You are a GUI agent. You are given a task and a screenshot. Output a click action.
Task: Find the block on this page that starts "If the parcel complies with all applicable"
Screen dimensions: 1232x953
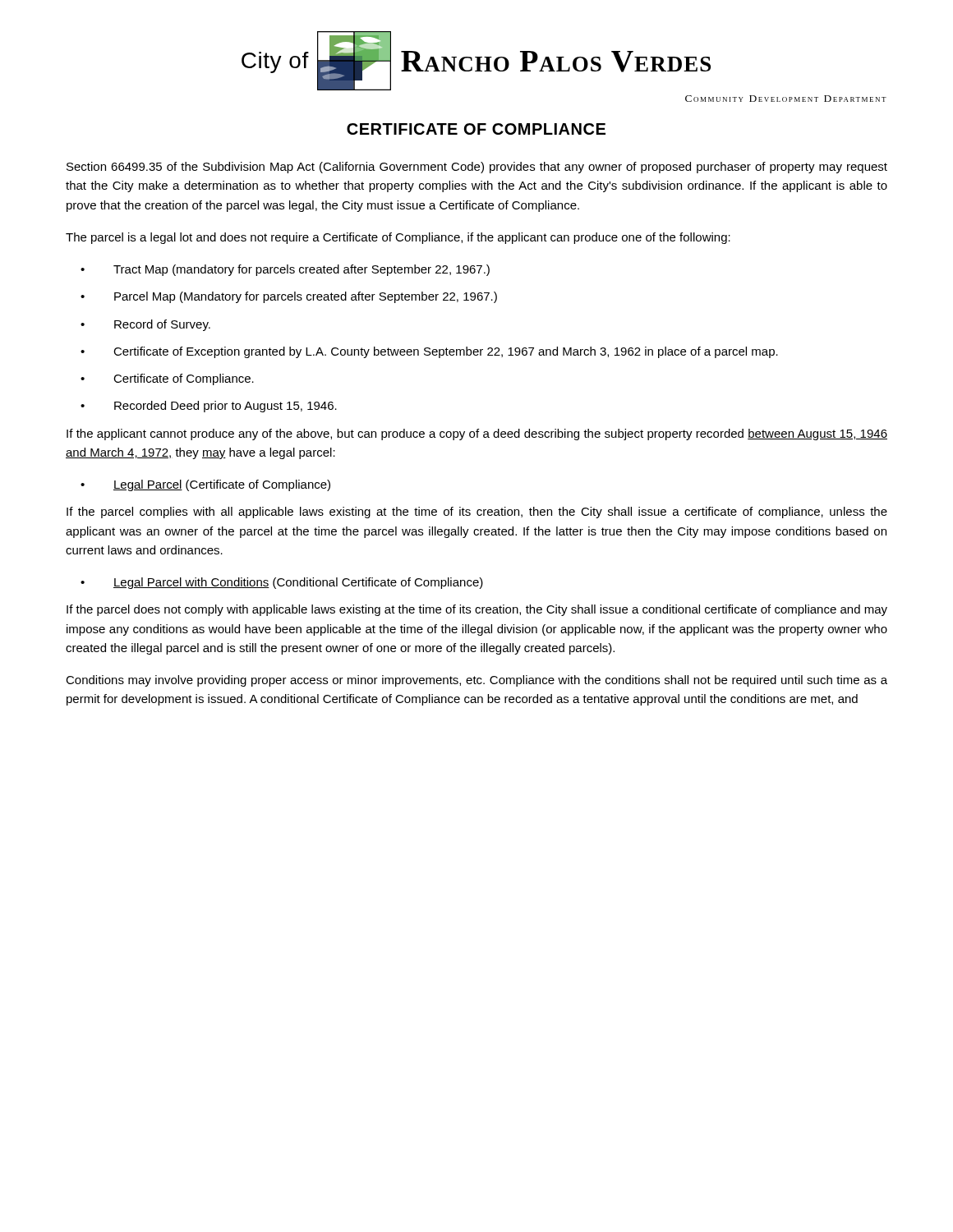476,531
